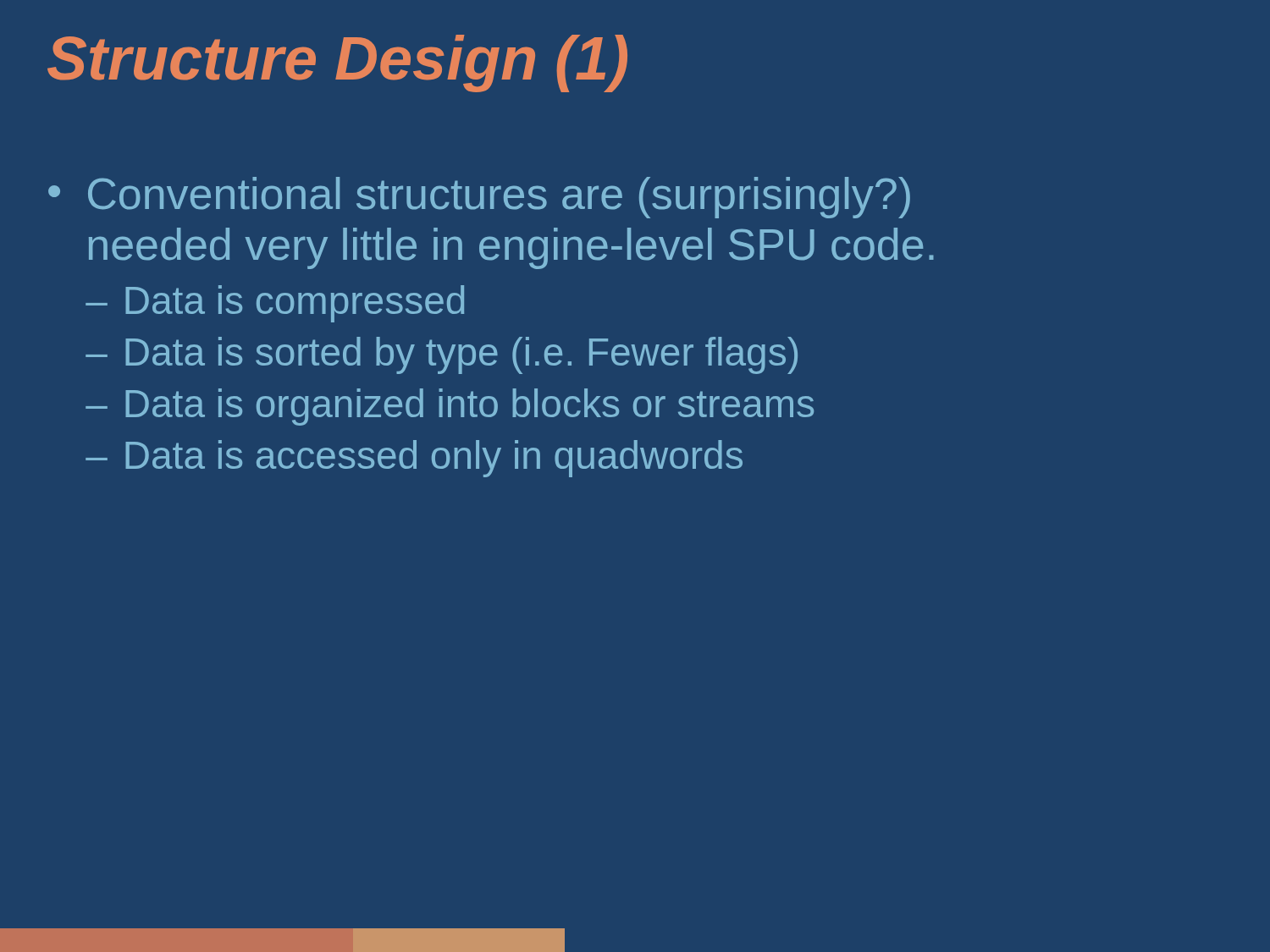Screen dimensions: 952x1270
Task: Point to the region starting "– Data is sorted by type (i.e. Fewer"
Action: click(443, 352)
